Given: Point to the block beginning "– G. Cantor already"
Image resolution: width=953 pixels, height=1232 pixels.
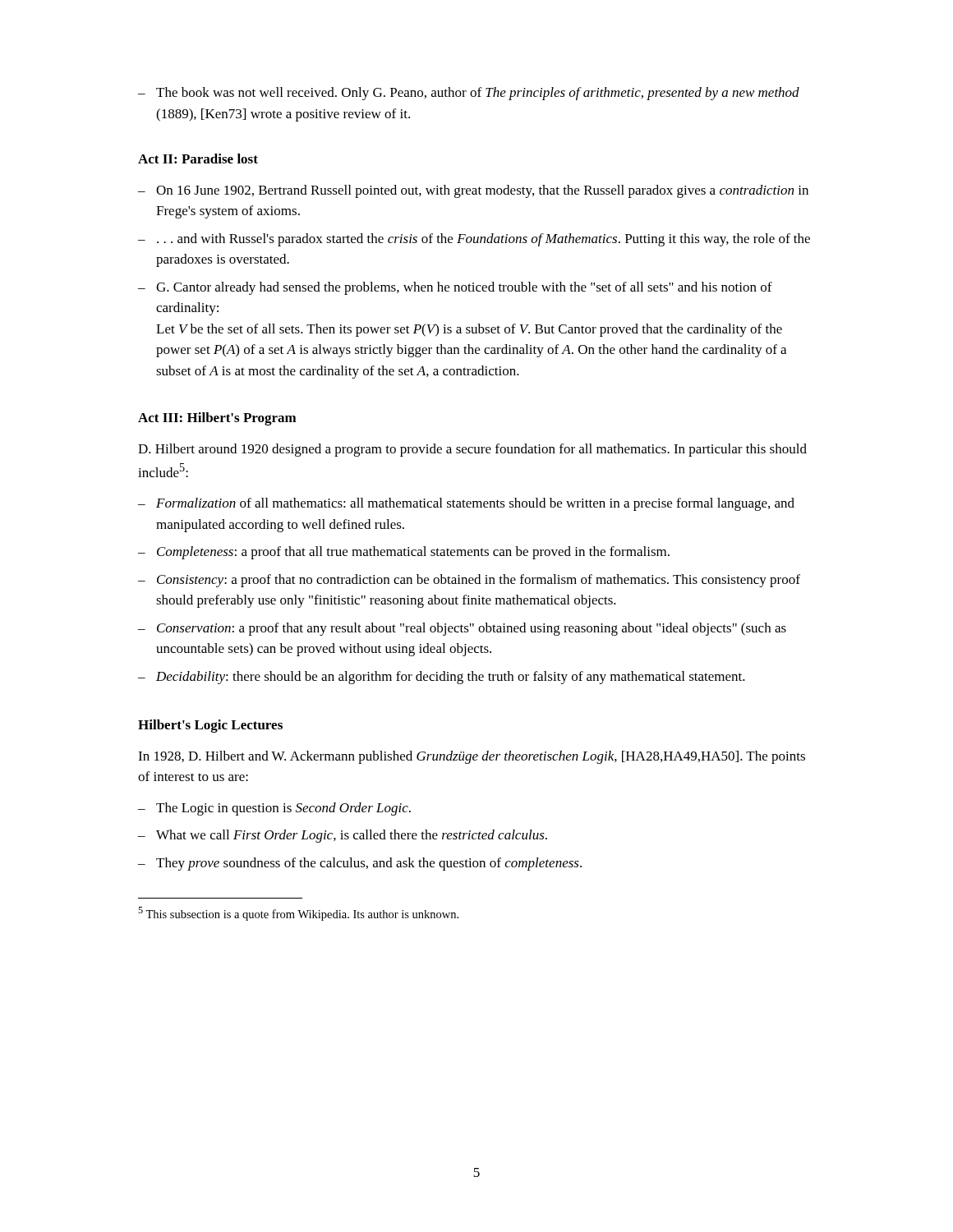Looking at the screenshot, I should pyautogui.click(x=476, y=329).
